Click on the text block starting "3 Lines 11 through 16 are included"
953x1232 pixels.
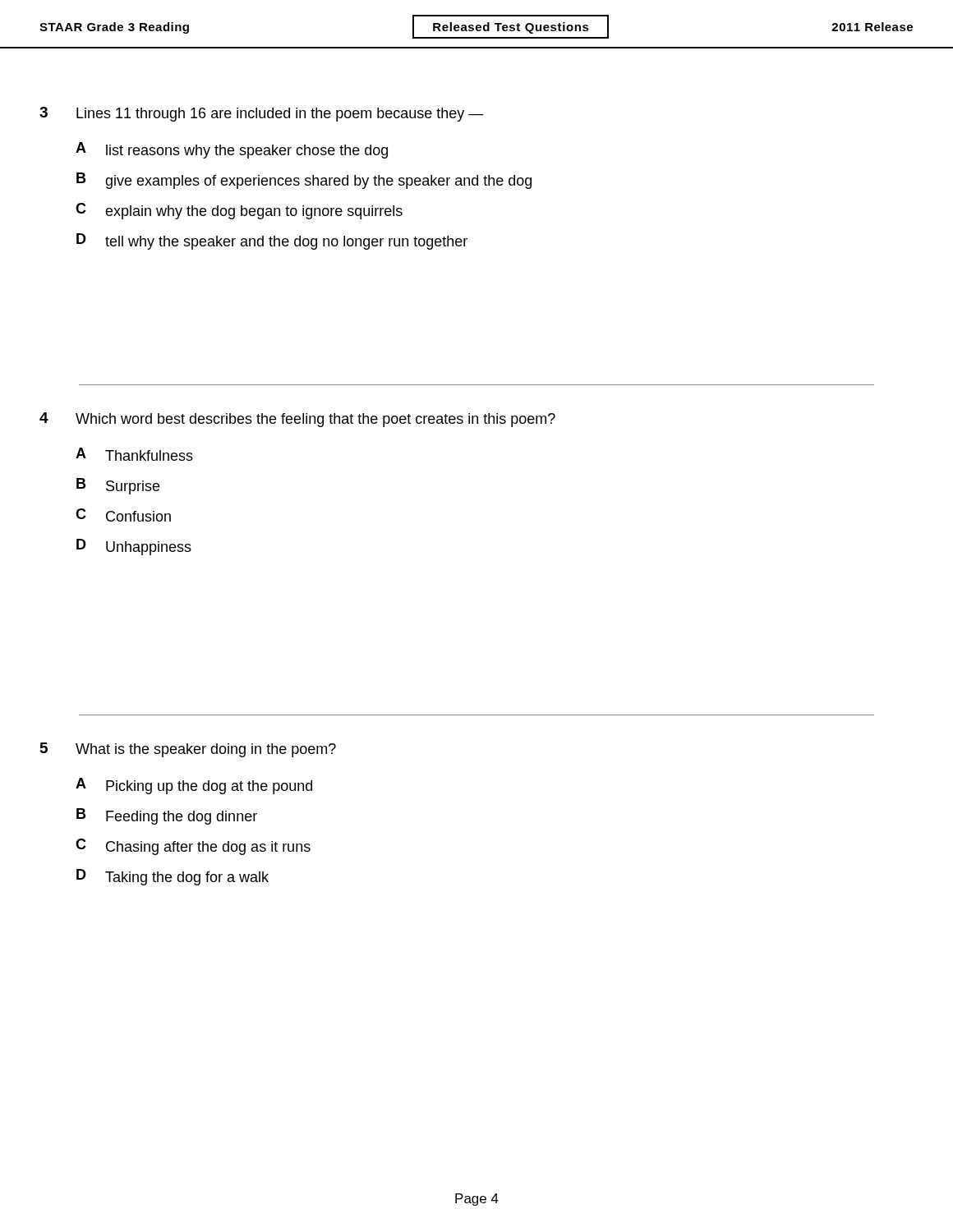(x=476, y=178)
